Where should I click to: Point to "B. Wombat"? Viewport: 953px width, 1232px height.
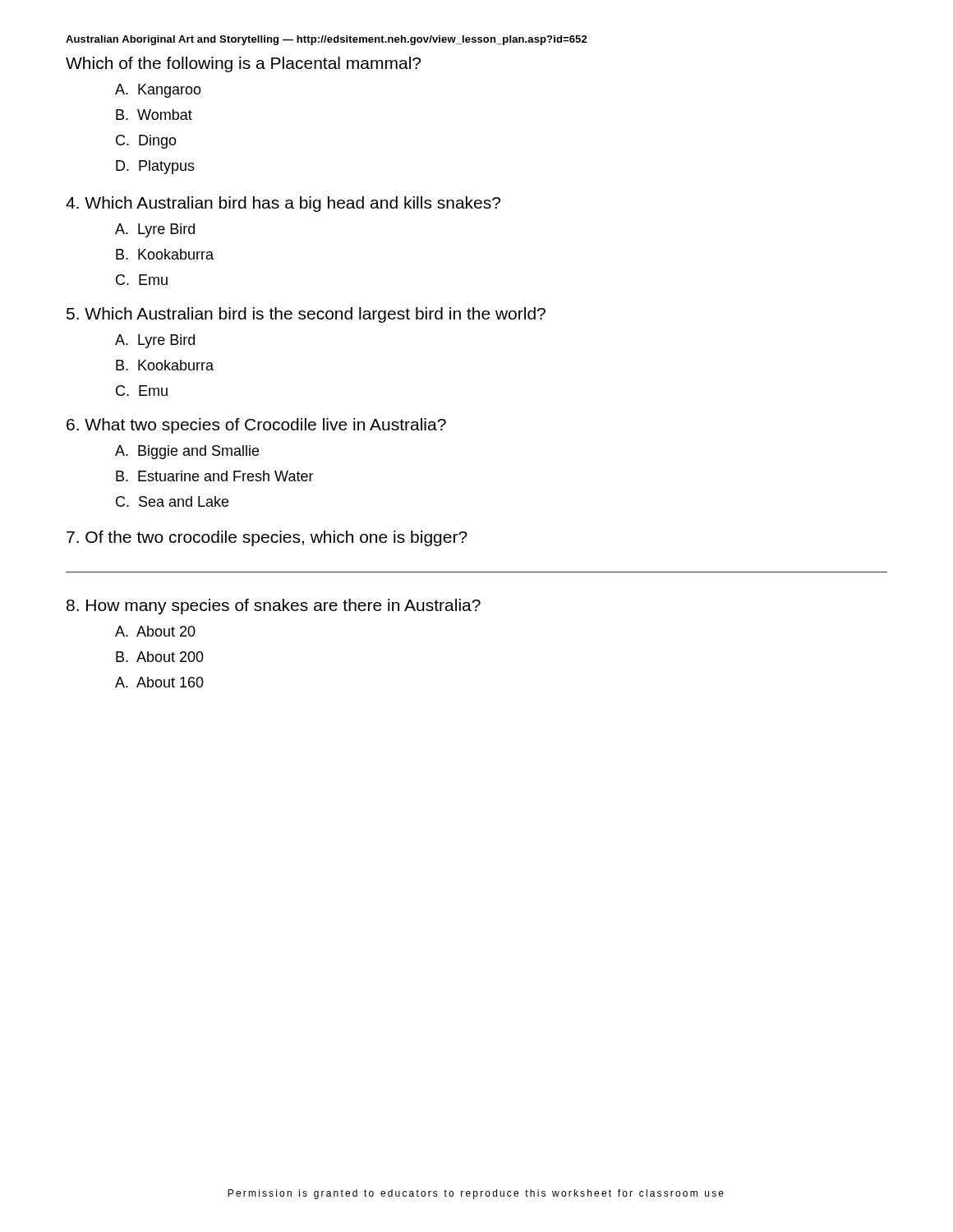pyautogui.click(x=154, y=115)
